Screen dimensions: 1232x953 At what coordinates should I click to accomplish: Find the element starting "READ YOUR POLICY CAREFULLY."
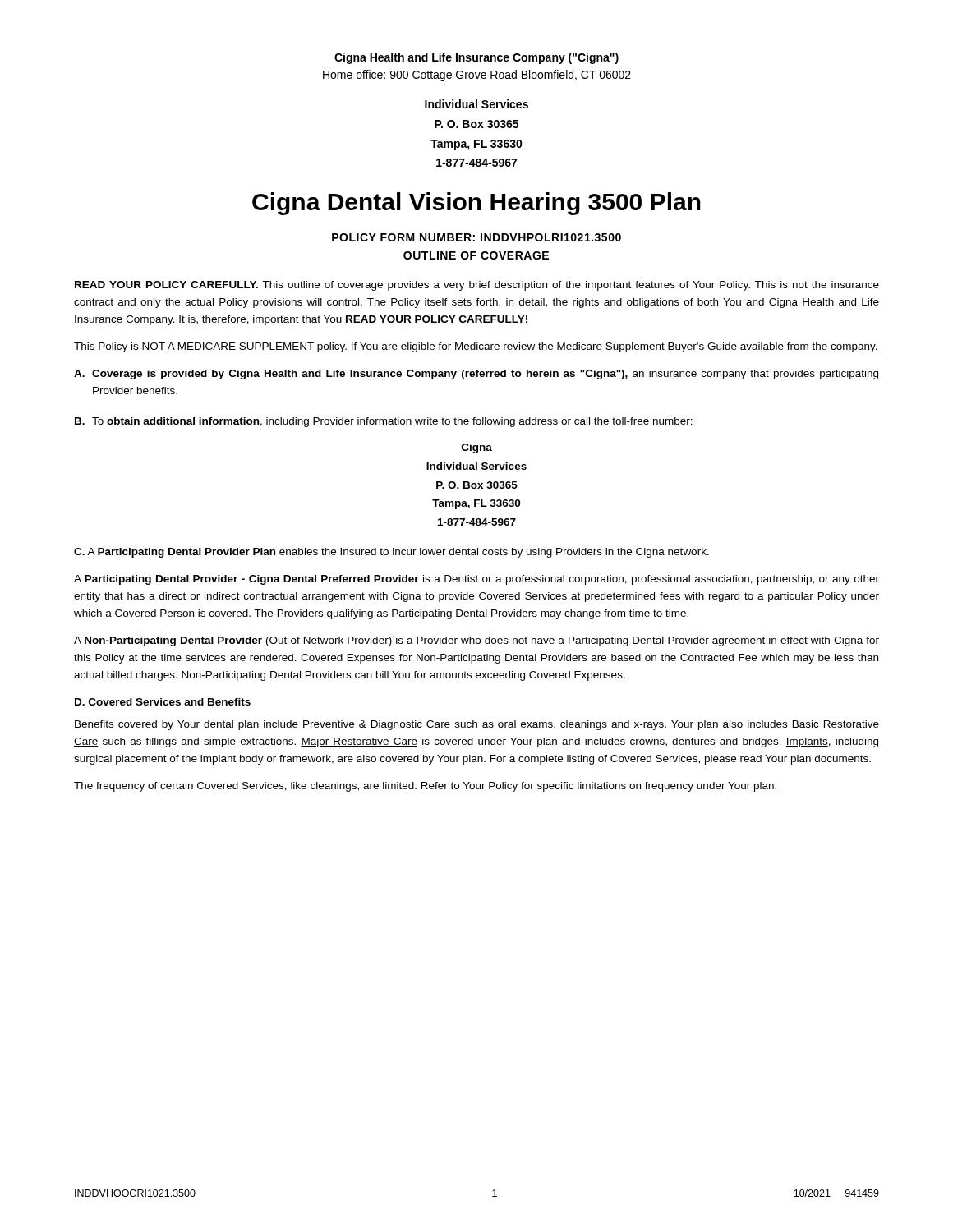click(x=476, y=302)
